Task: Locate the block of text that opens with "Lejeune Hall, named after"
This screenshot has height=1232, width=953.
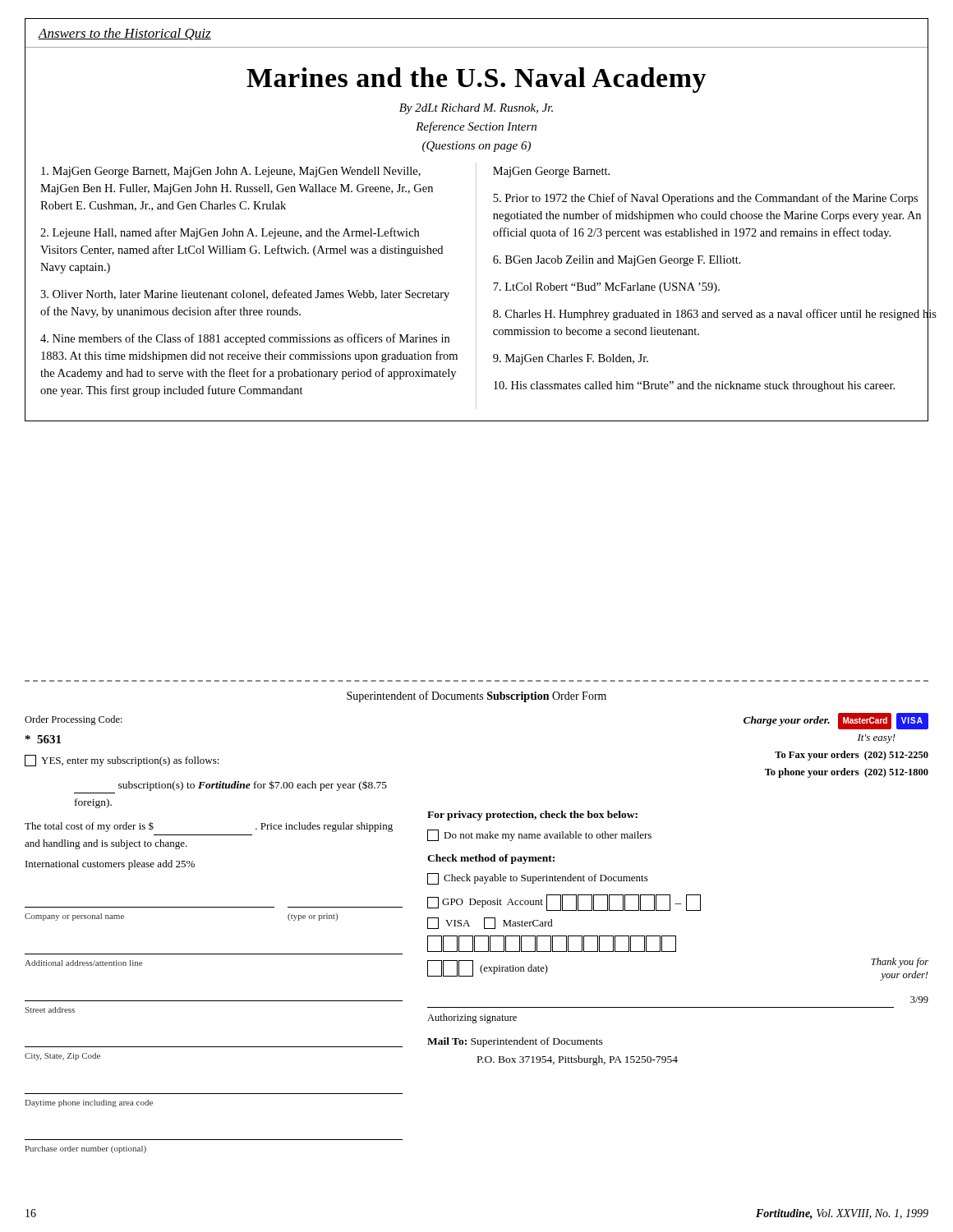Action: [x=242, y=250]
